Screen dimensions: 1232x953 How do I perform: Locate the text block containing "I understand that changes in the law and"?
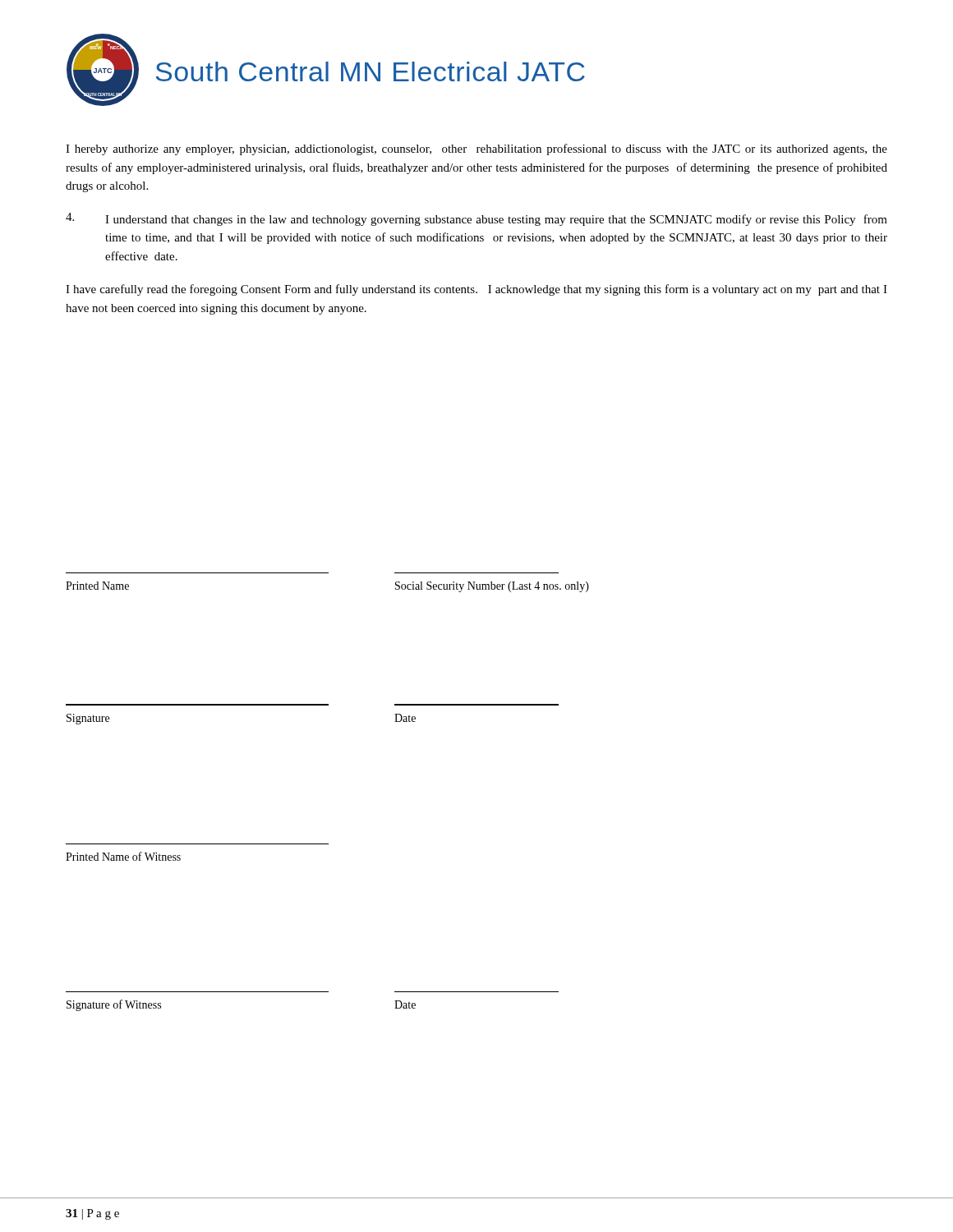tap(476, 238)
